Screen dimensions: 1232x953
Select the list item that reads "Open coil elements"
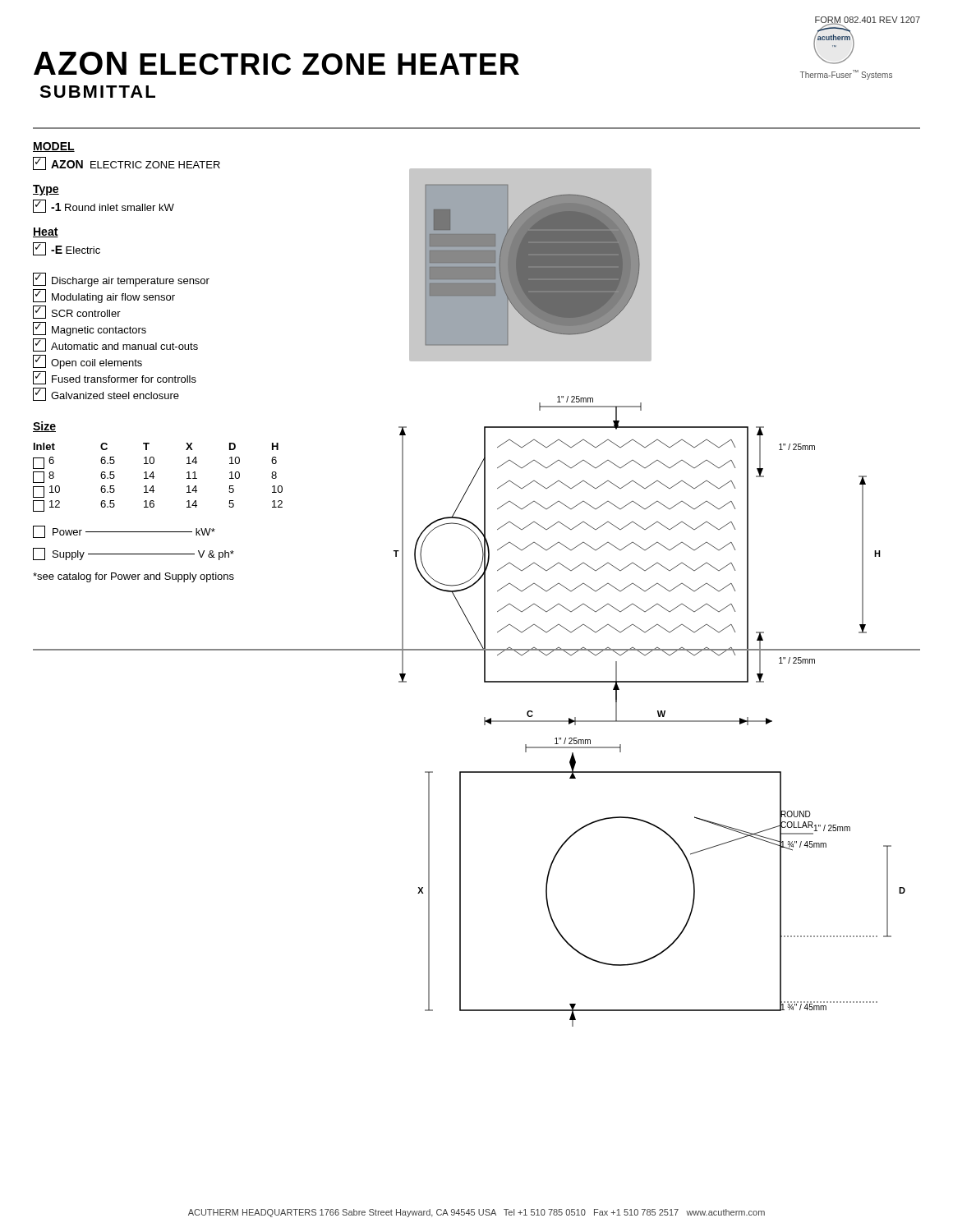click(x=88, y=362)
